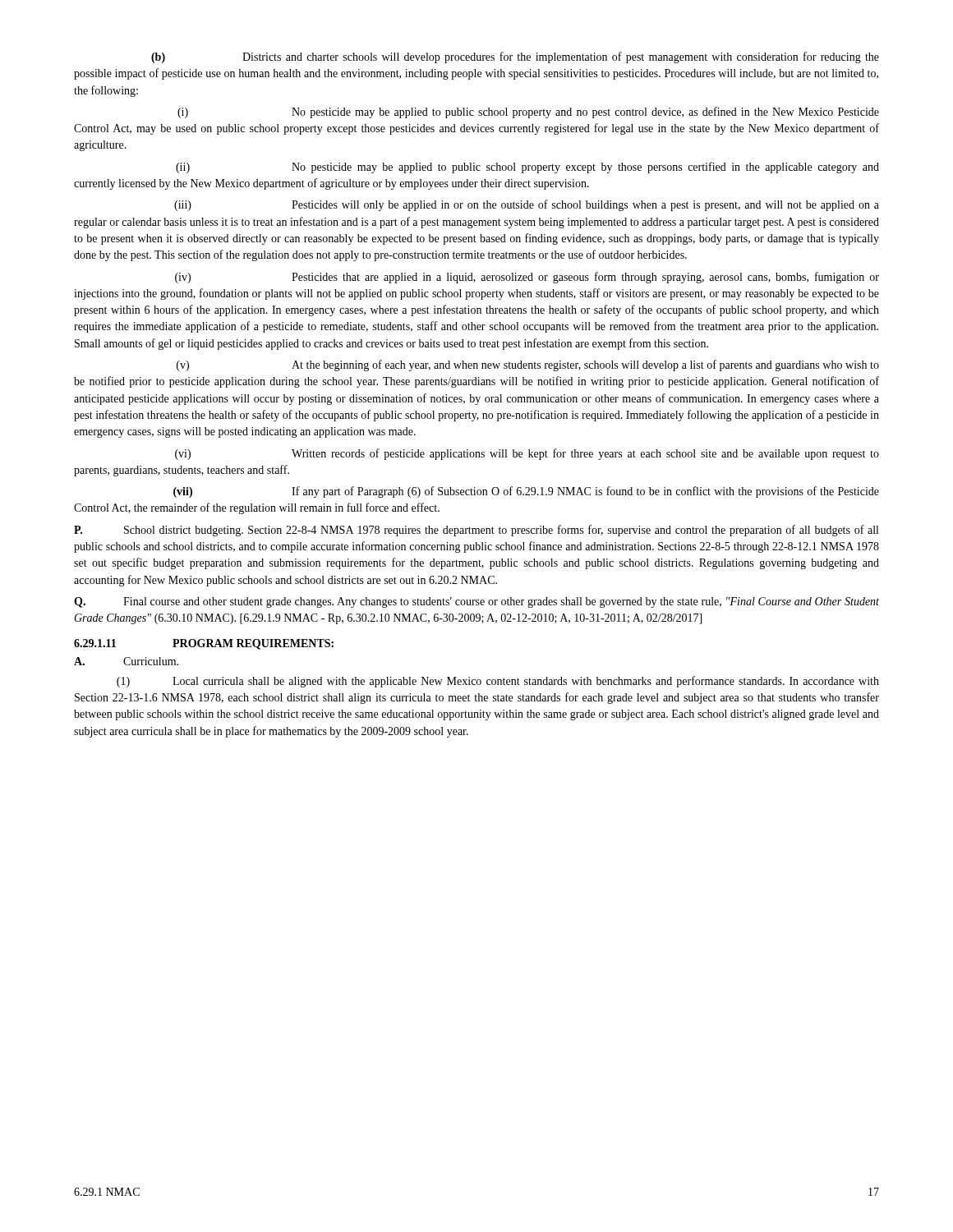Find the block on this page that starts "(i)No pesticide may be"

pos(476,128)
